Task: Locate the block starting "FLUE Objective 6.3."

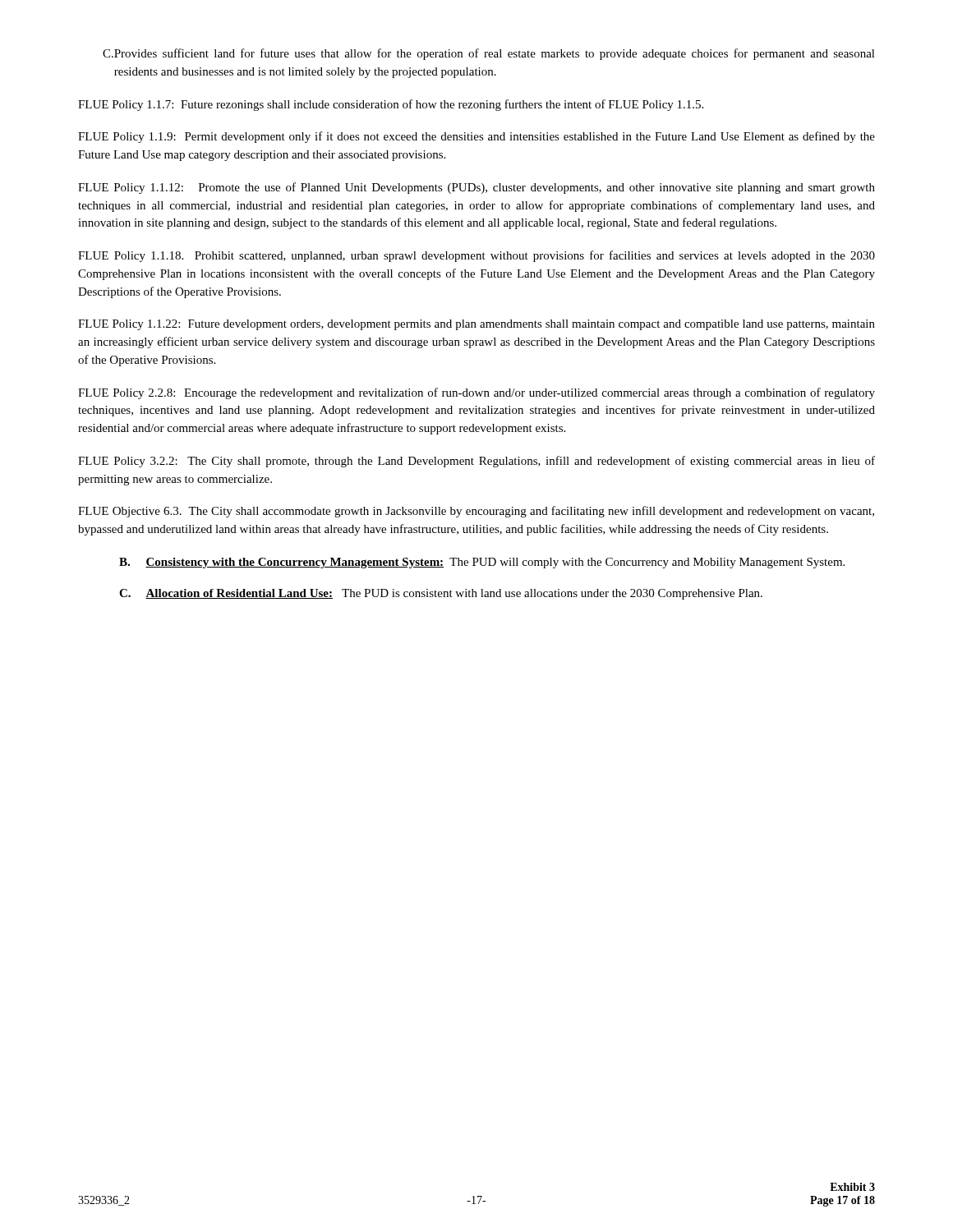Action: (x=476, y=520)
